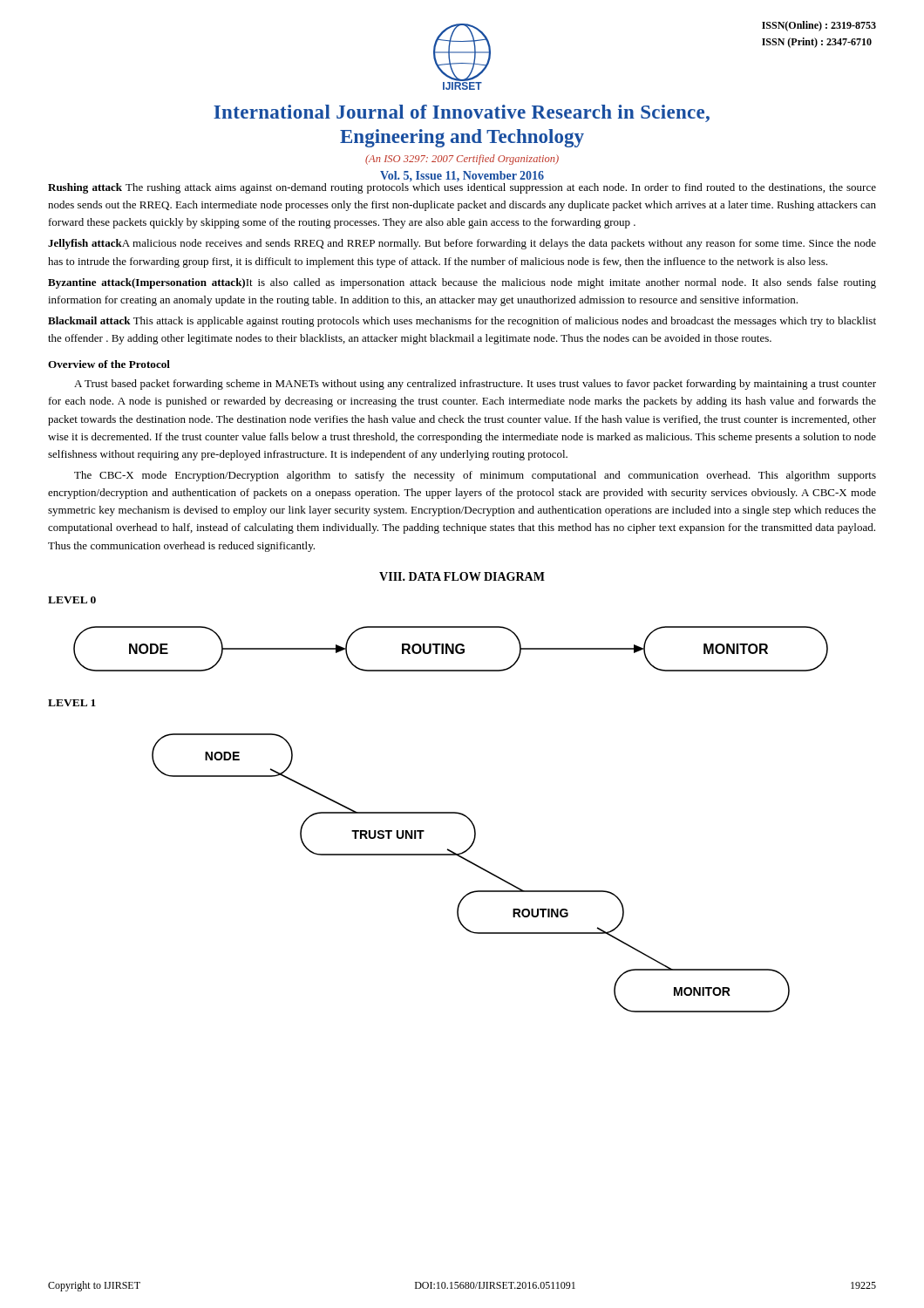Find the block starting "Vol. 5, Issue 11, November 2016"

[x=462, y=176]
